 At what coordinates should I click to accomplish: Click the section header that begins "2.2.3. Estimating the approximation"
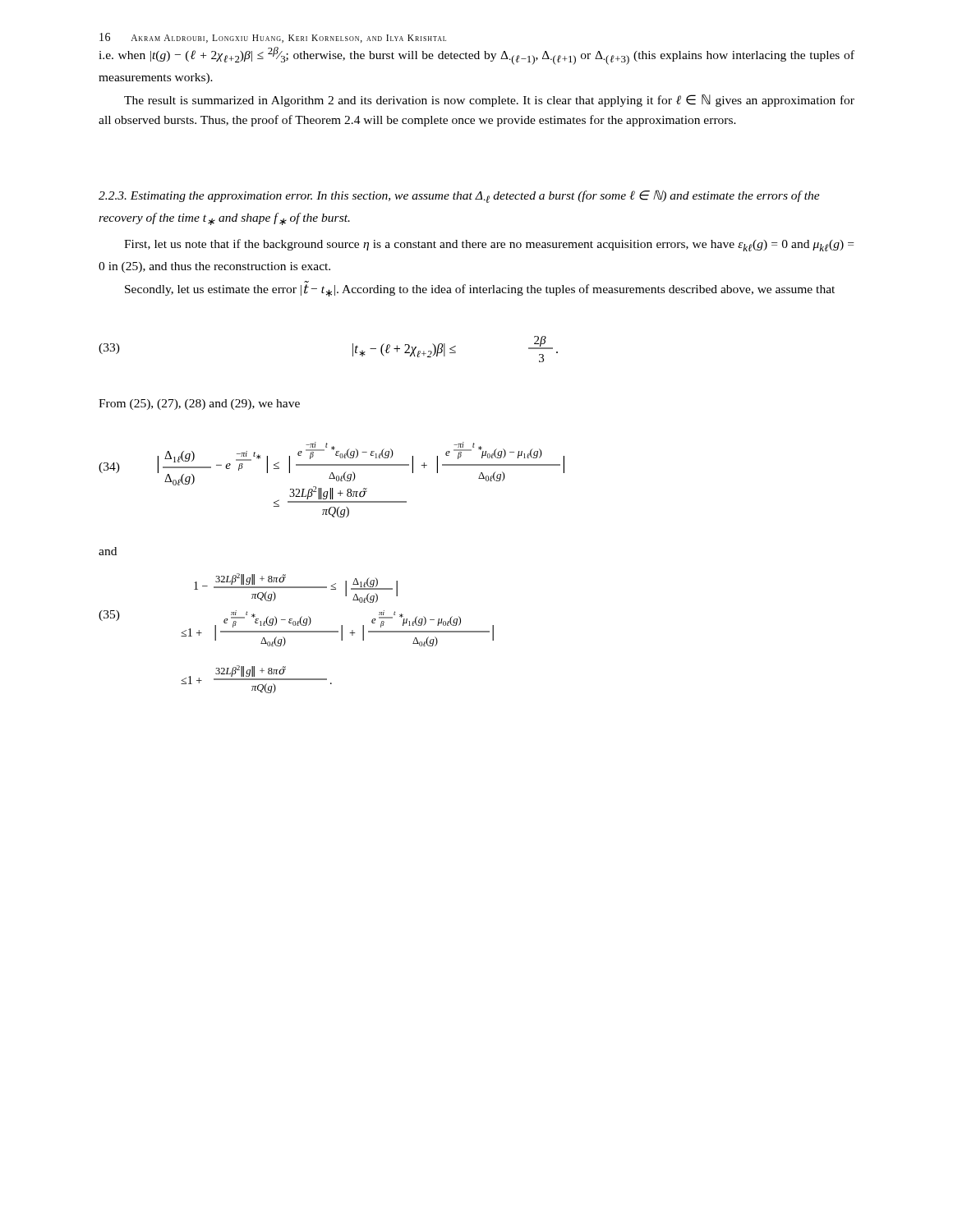coord(459,208)
